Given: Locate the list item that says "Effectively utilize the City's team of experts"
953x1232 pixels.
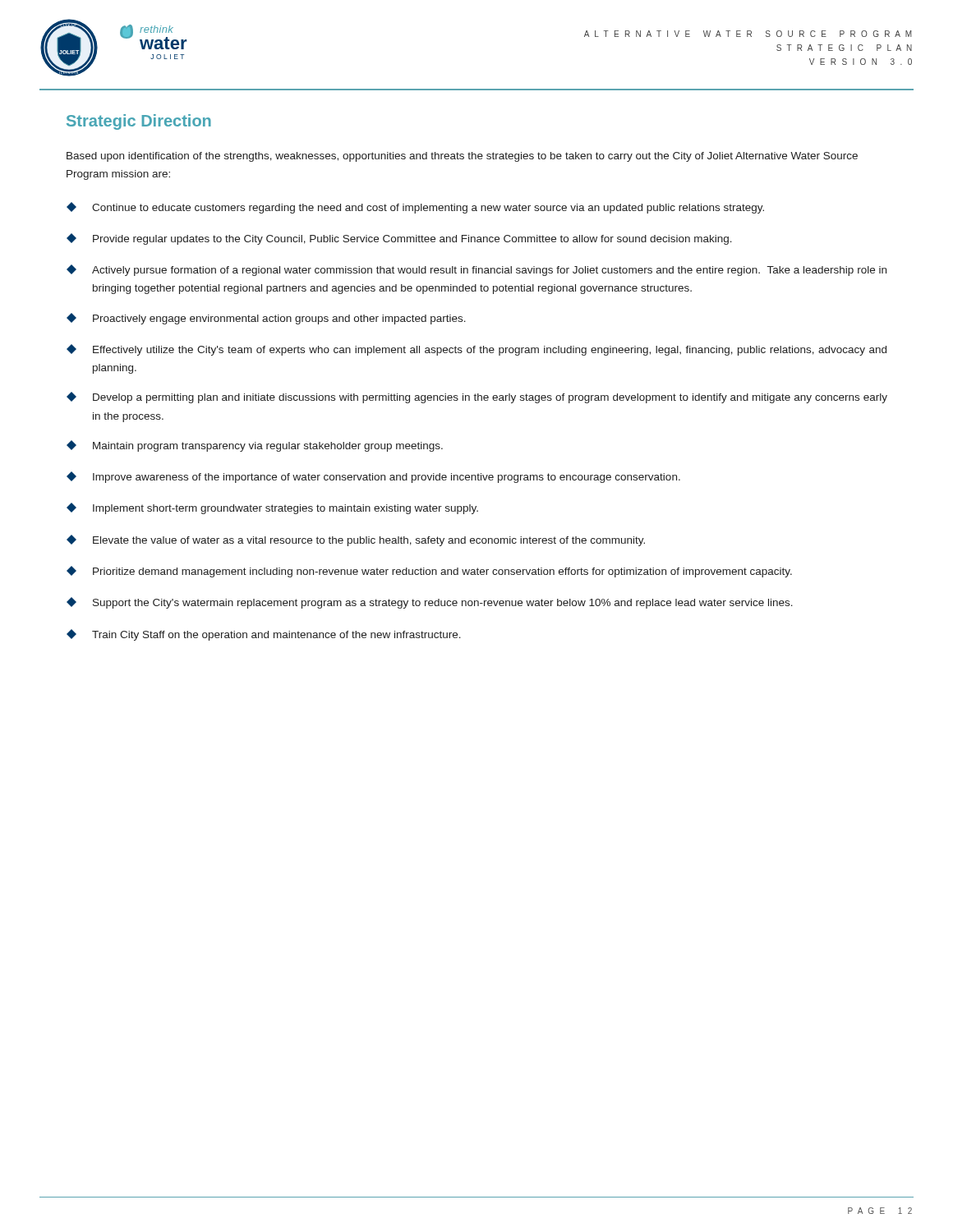Looking at the screenshot, I should 476,359.
